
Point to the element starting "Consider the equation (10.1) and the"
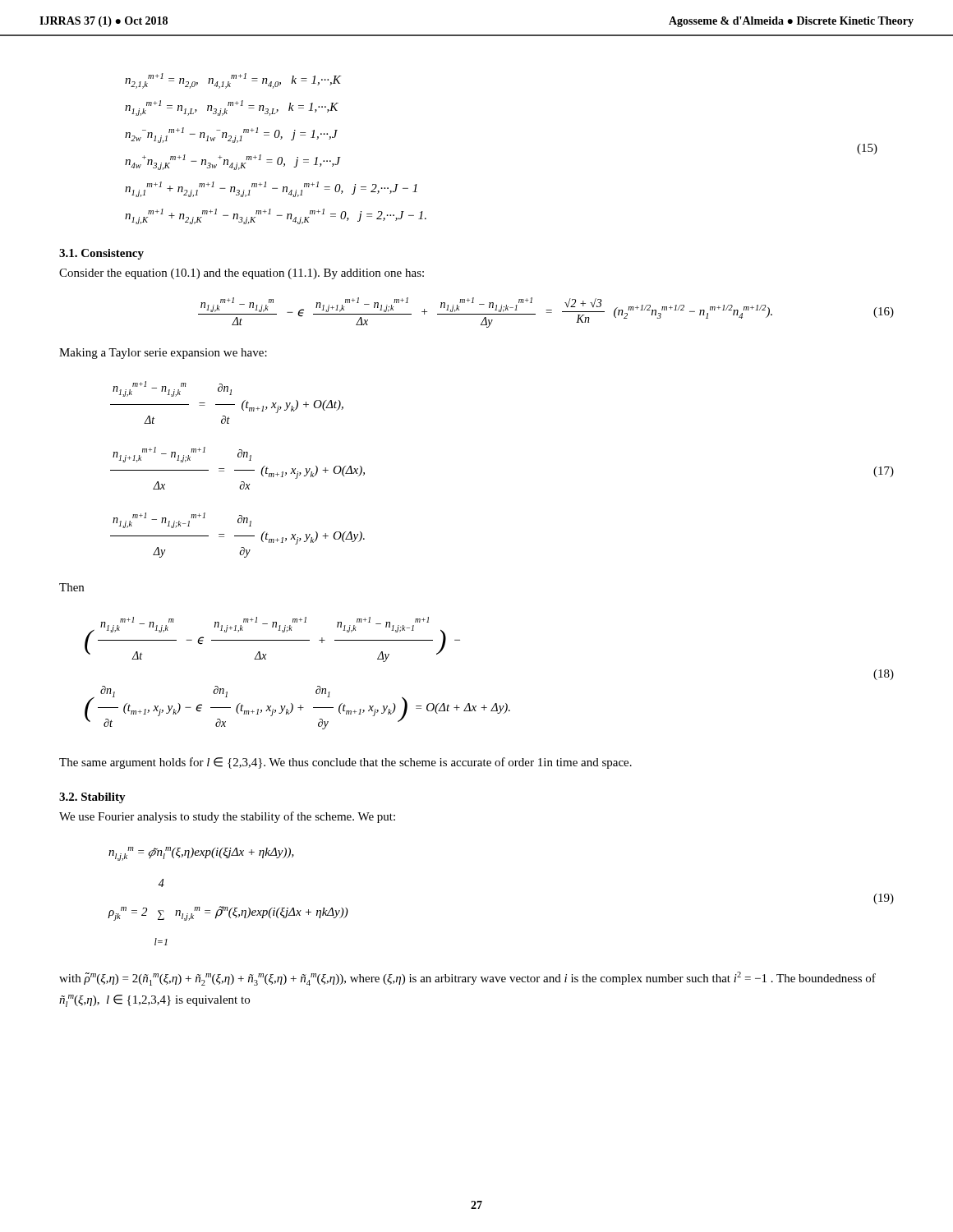pyautogui.click(x=242, y=273)
